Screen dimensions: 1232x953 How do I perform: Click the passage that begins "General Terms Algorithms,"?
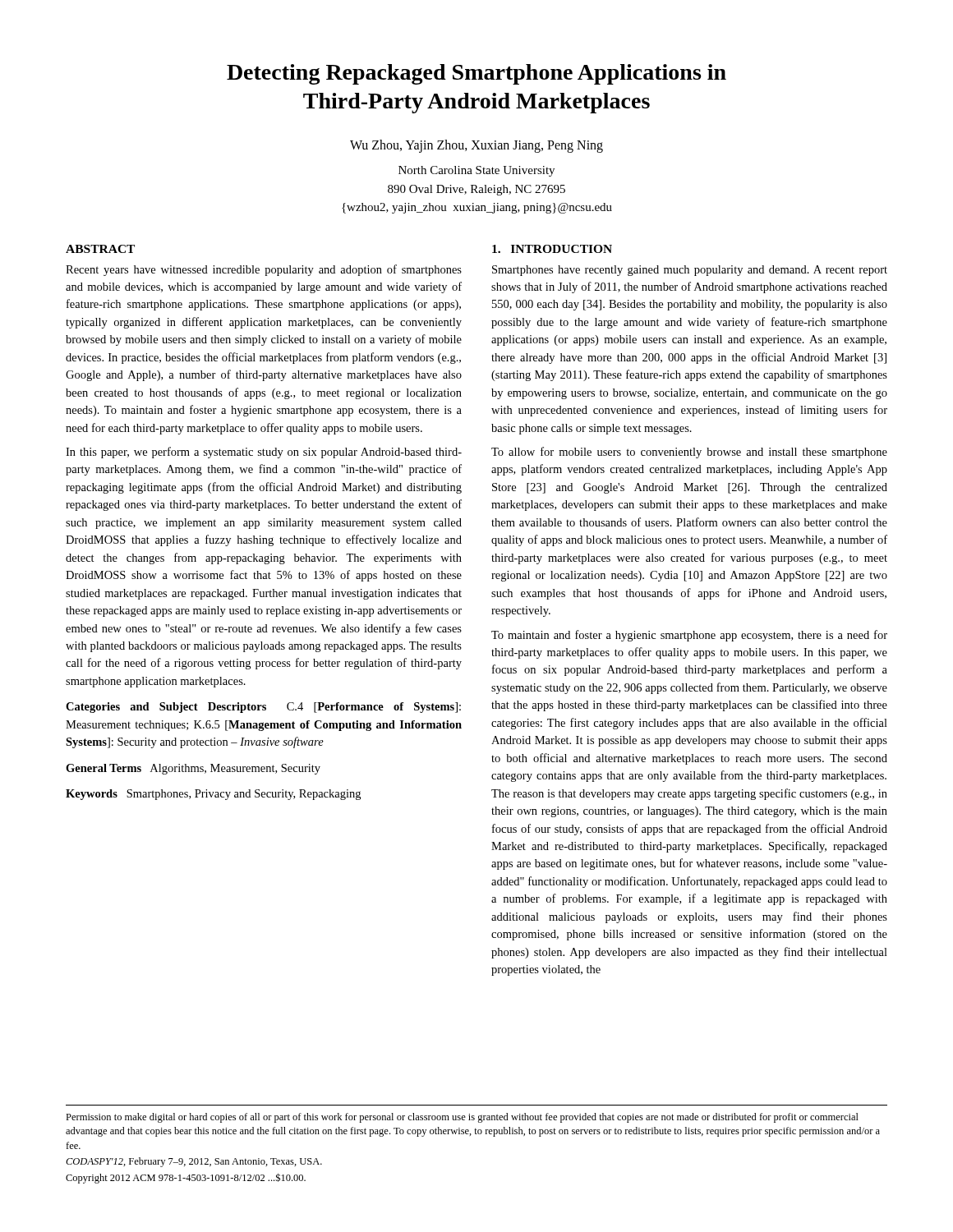(264, 768)
